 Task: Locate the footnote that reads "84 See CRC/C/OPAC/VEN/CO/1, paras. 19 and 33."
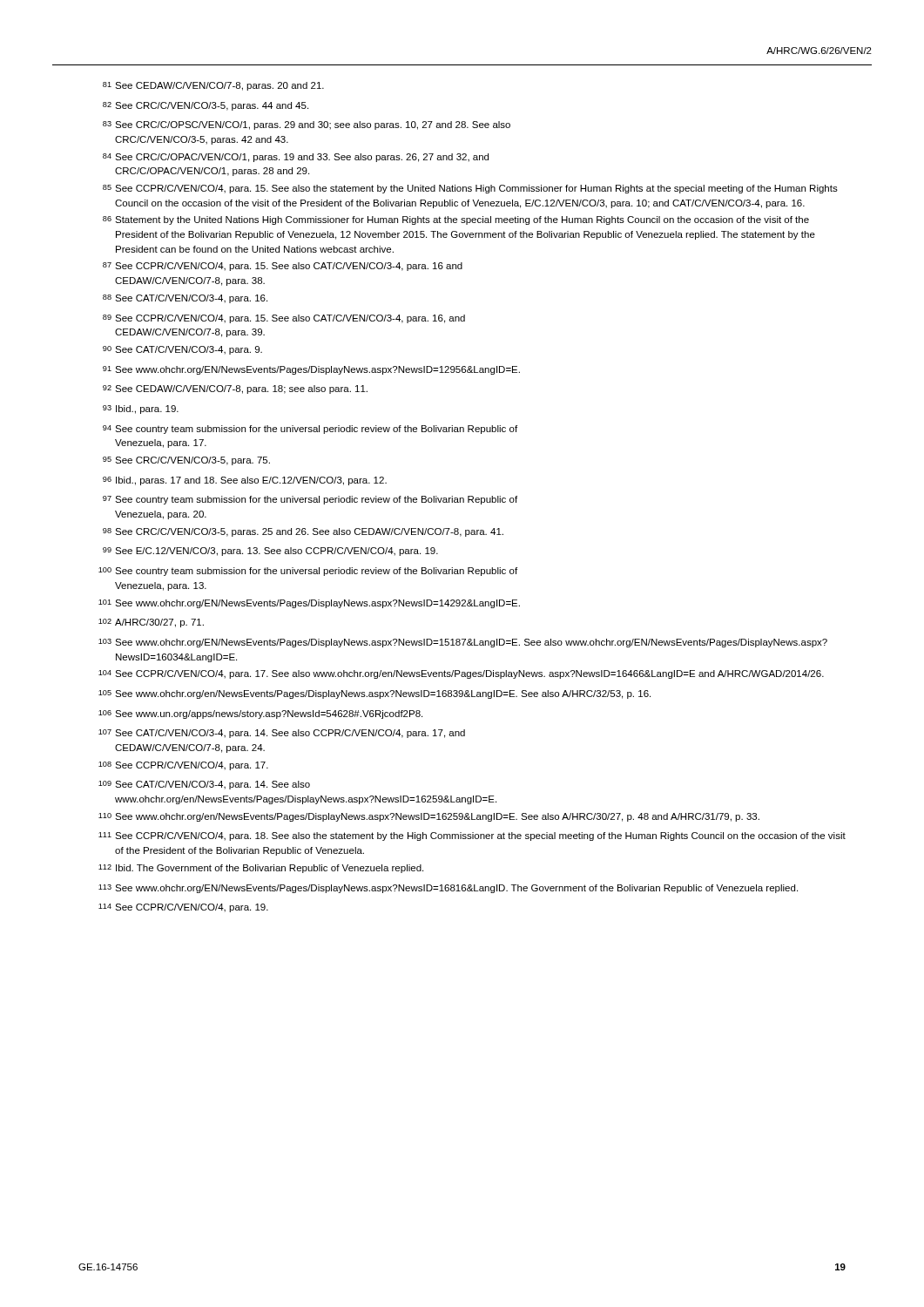coord(462,164)
